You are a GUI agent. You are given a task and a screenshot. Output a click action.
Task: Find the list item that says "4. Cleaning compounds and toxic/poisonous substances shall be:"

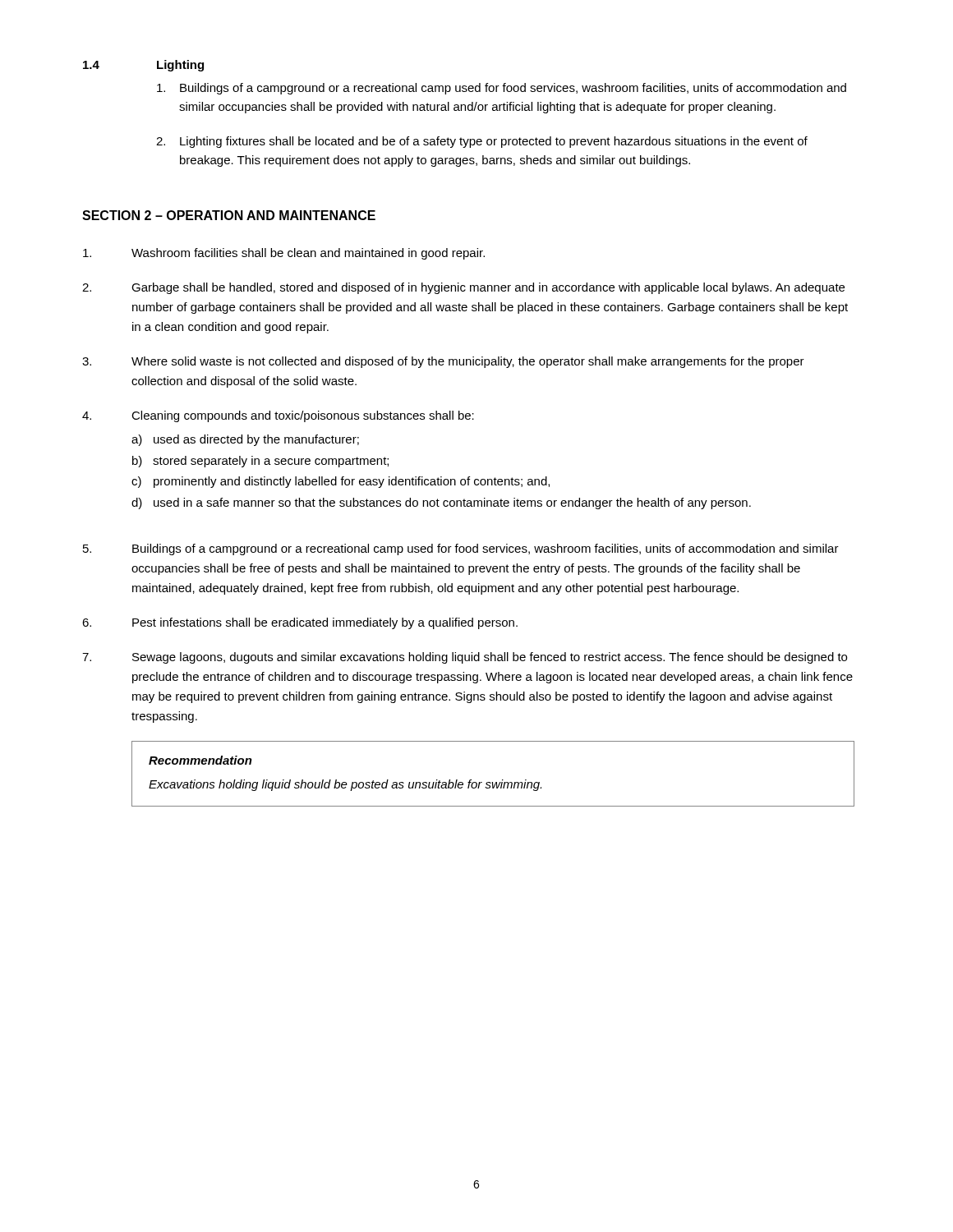tap(468, 465)
